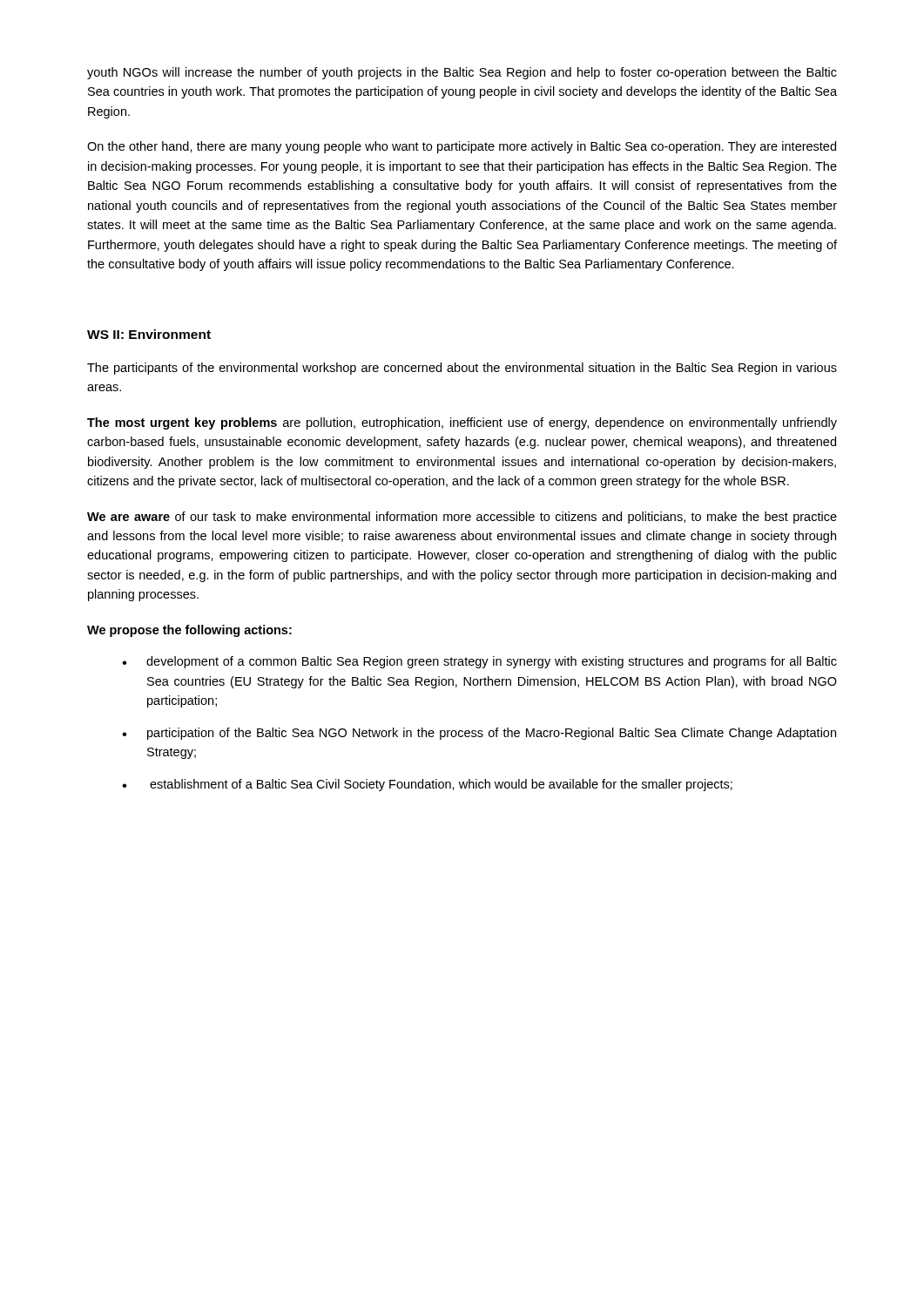924x1307 pixels.
Task: Where is the passage that starts "We are aware of our task to make"?
Action: (x=462, y=555)
